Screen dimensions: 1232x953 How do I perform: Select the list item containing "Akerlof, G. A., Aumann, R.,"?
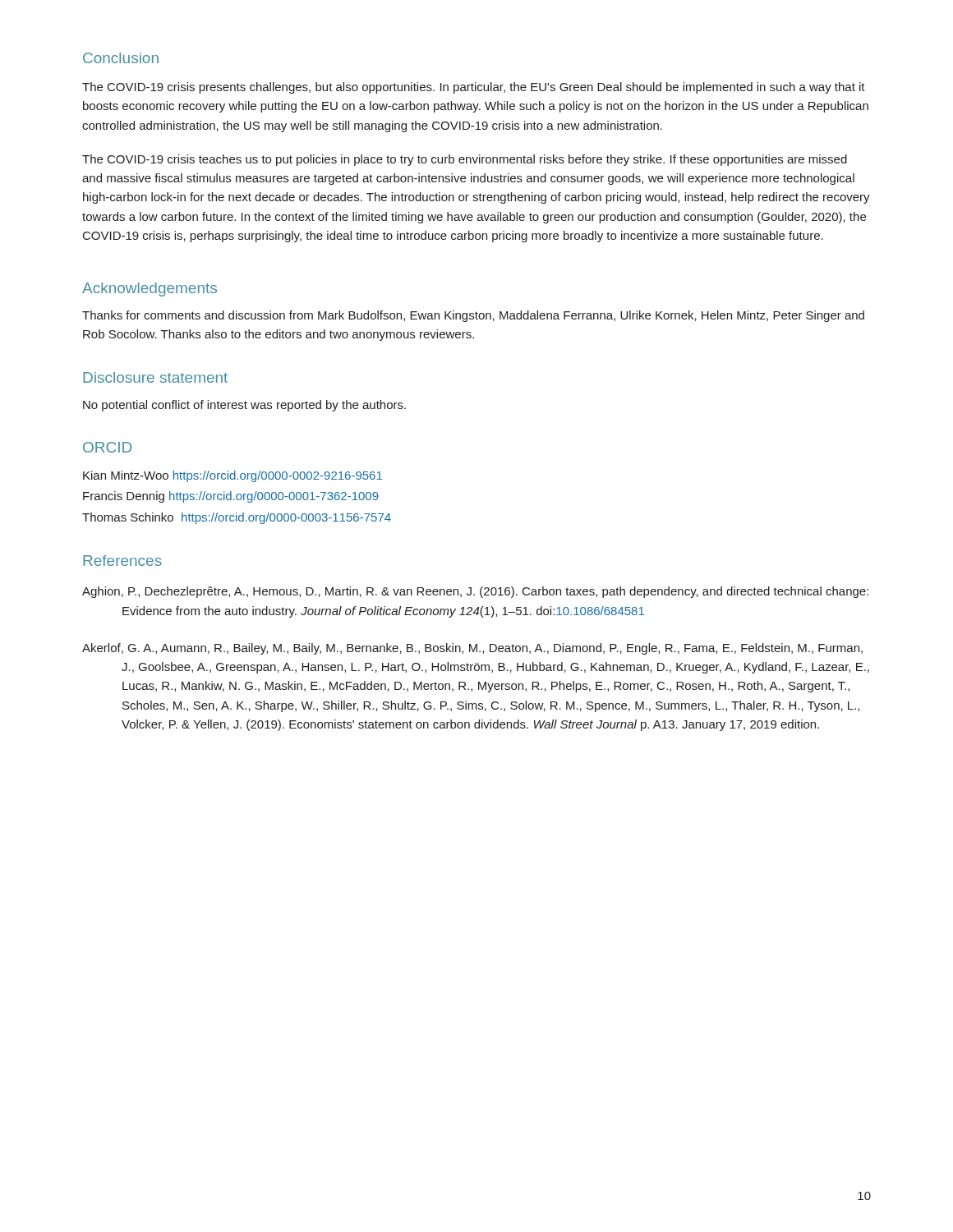coord(476,686)
